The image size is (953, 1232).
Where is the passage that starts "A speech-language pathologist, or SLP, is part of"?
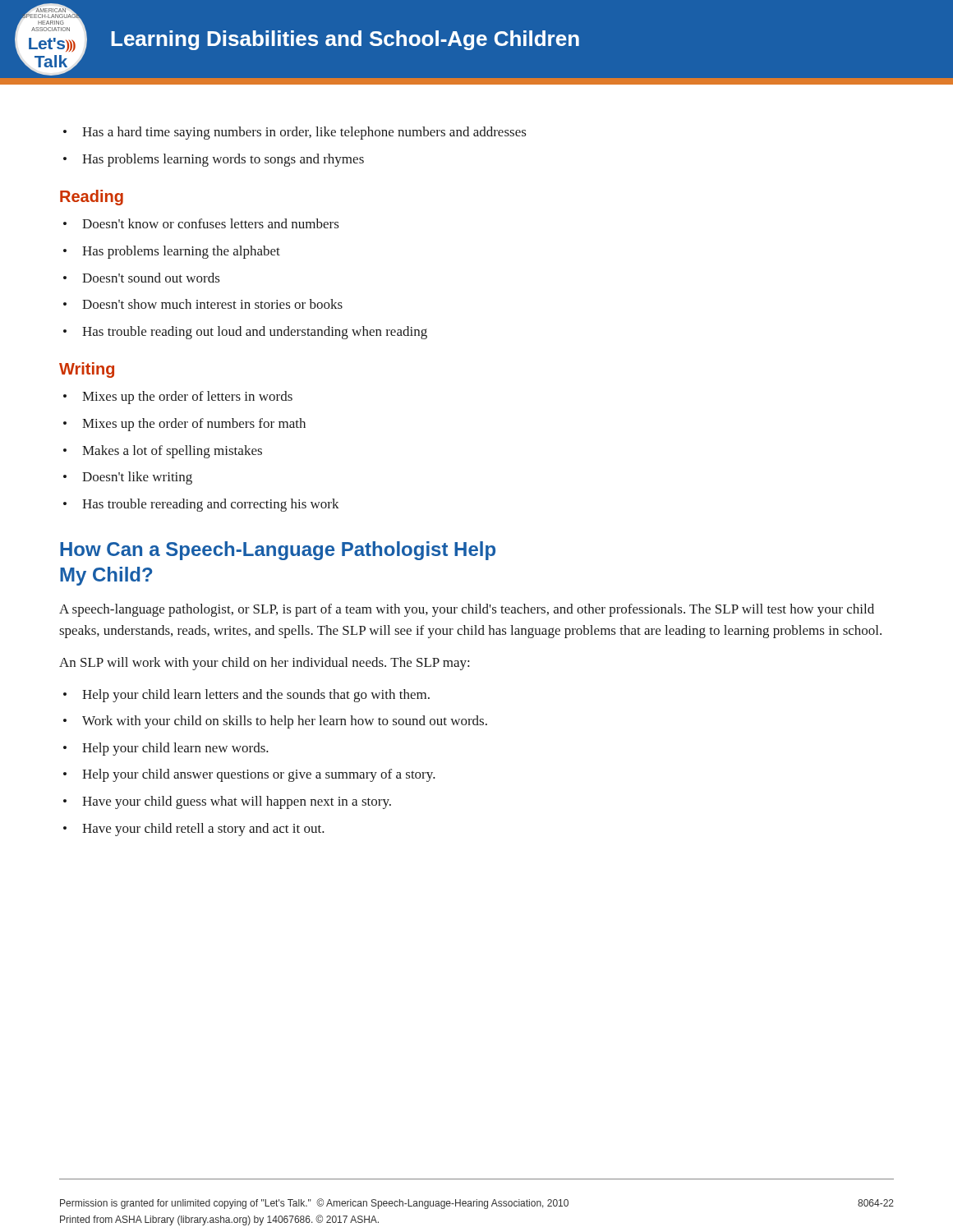[x=471, y=620]
